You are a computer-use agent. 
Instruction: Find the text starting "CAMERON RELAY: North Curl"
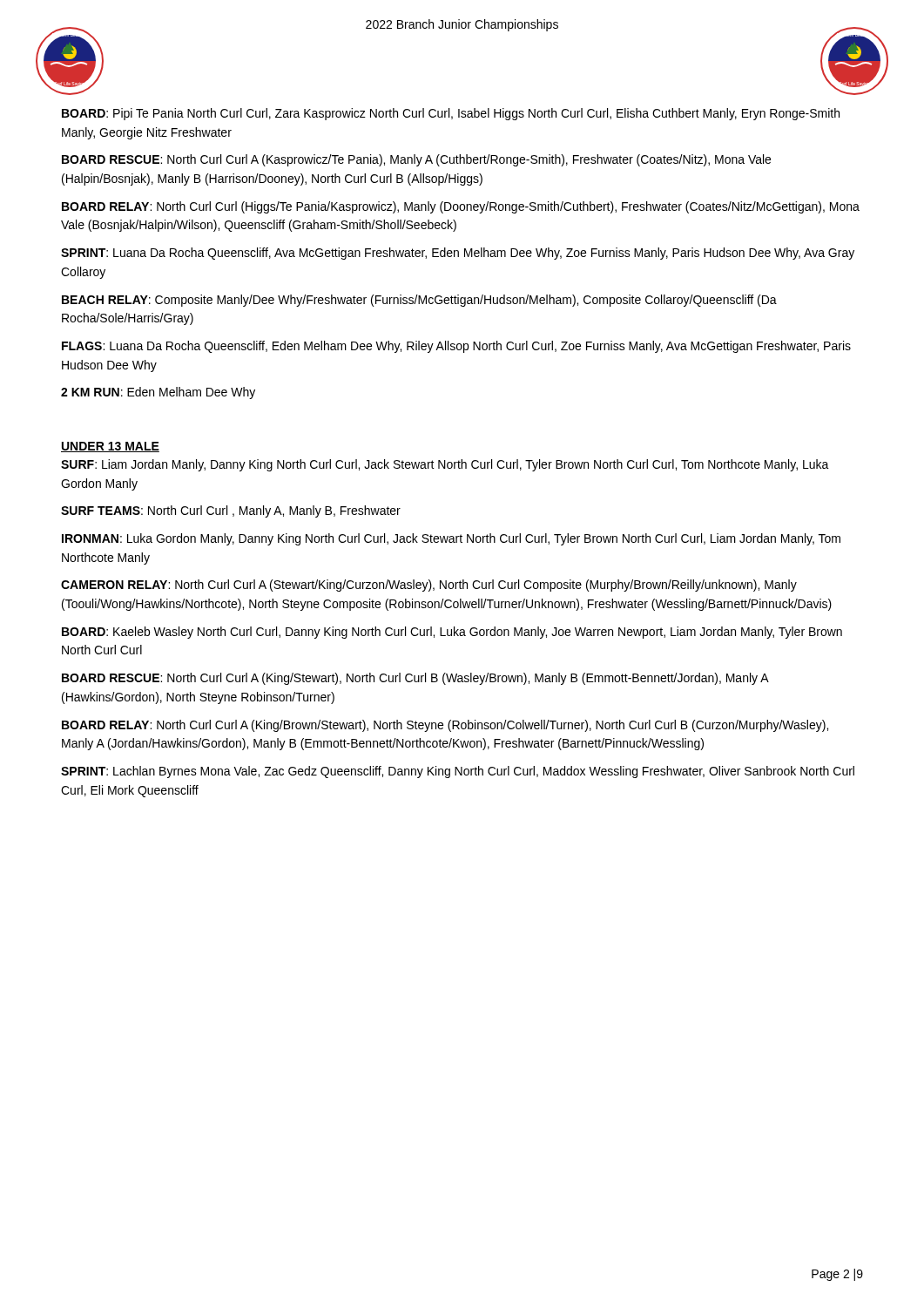[446, 594]
